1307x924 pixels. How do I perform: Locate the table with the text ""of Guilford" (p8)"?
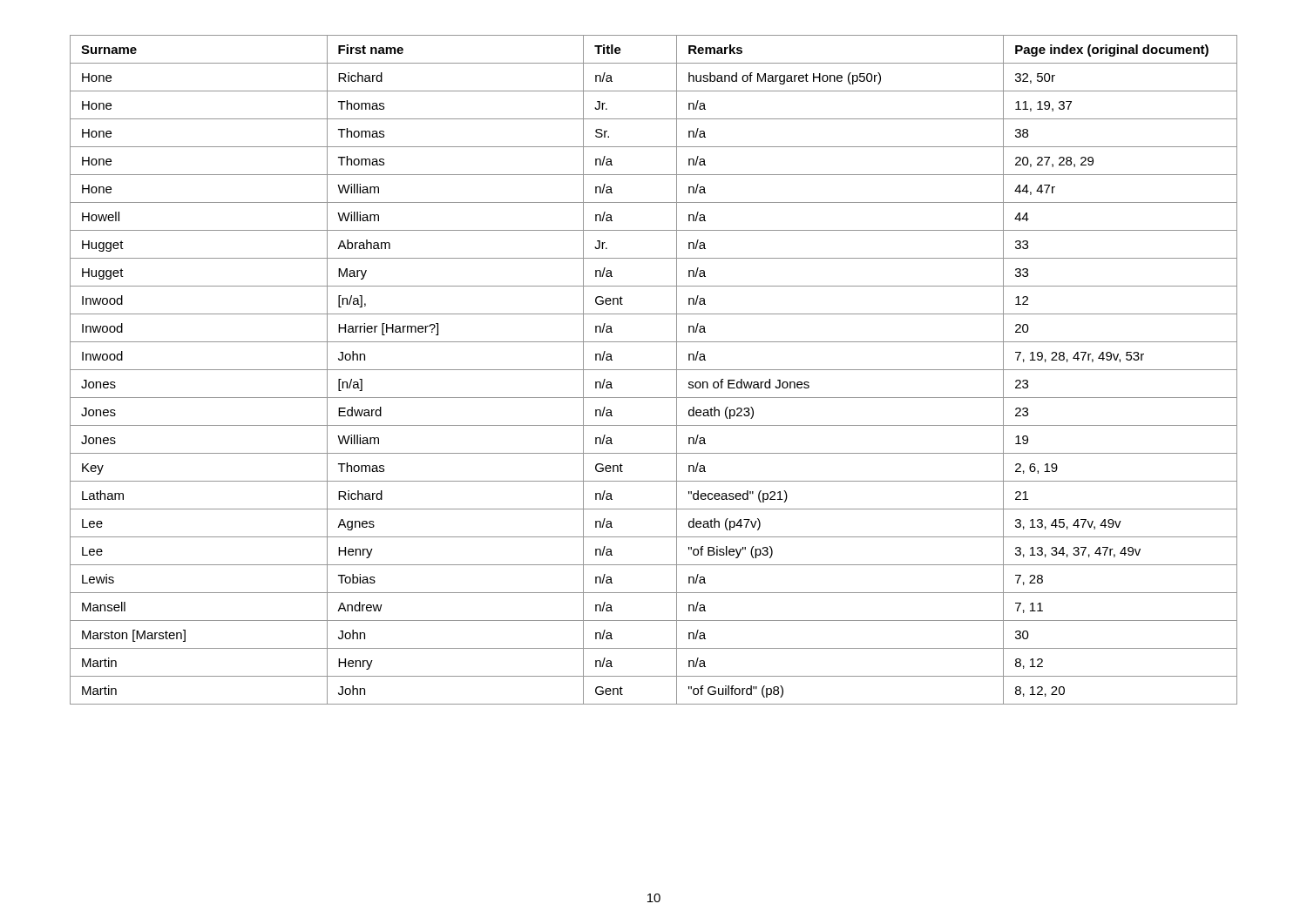click(654, 370)
